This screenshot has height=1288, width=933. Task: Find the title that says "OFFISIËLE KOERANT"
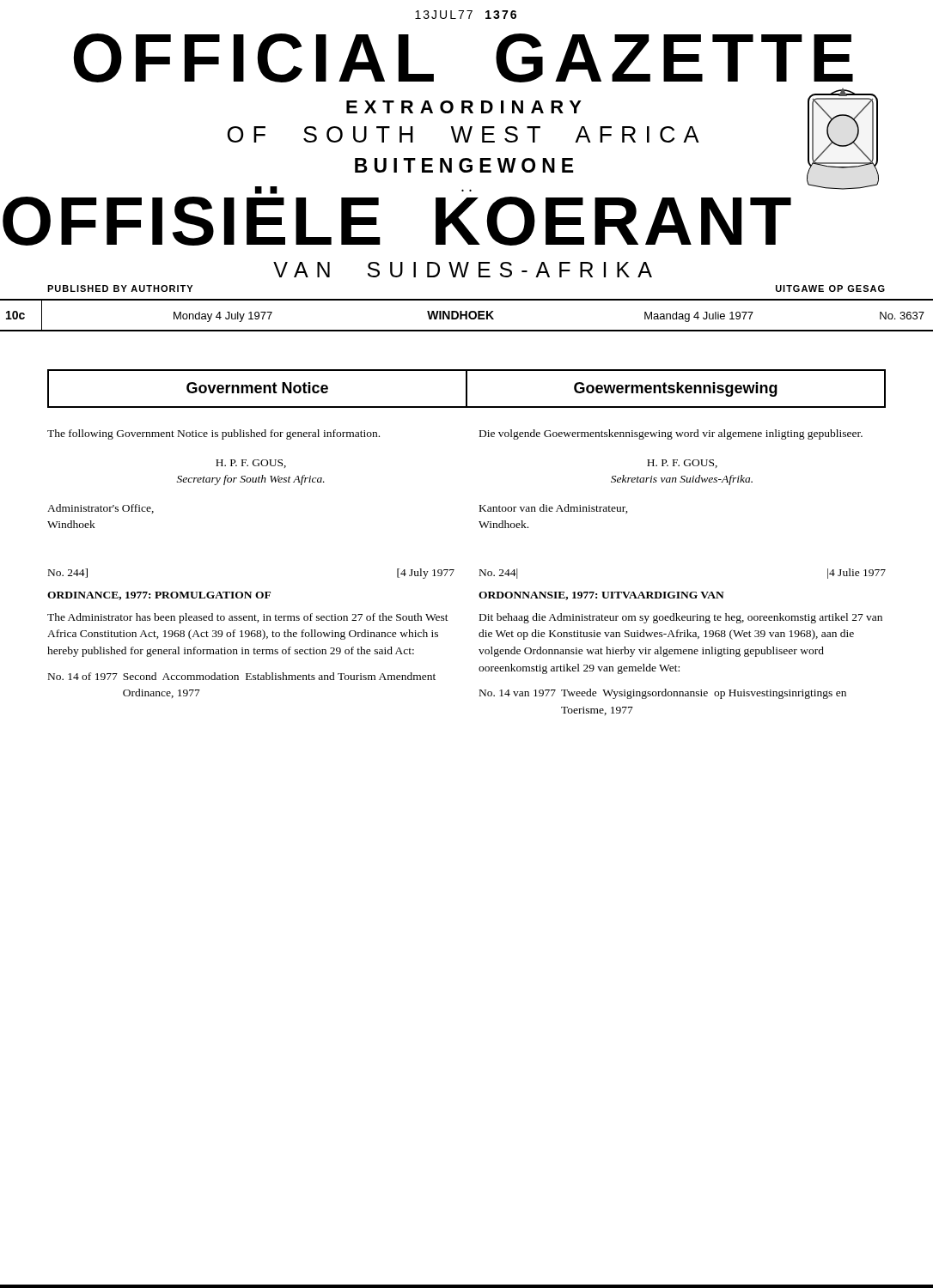point(363,222)
